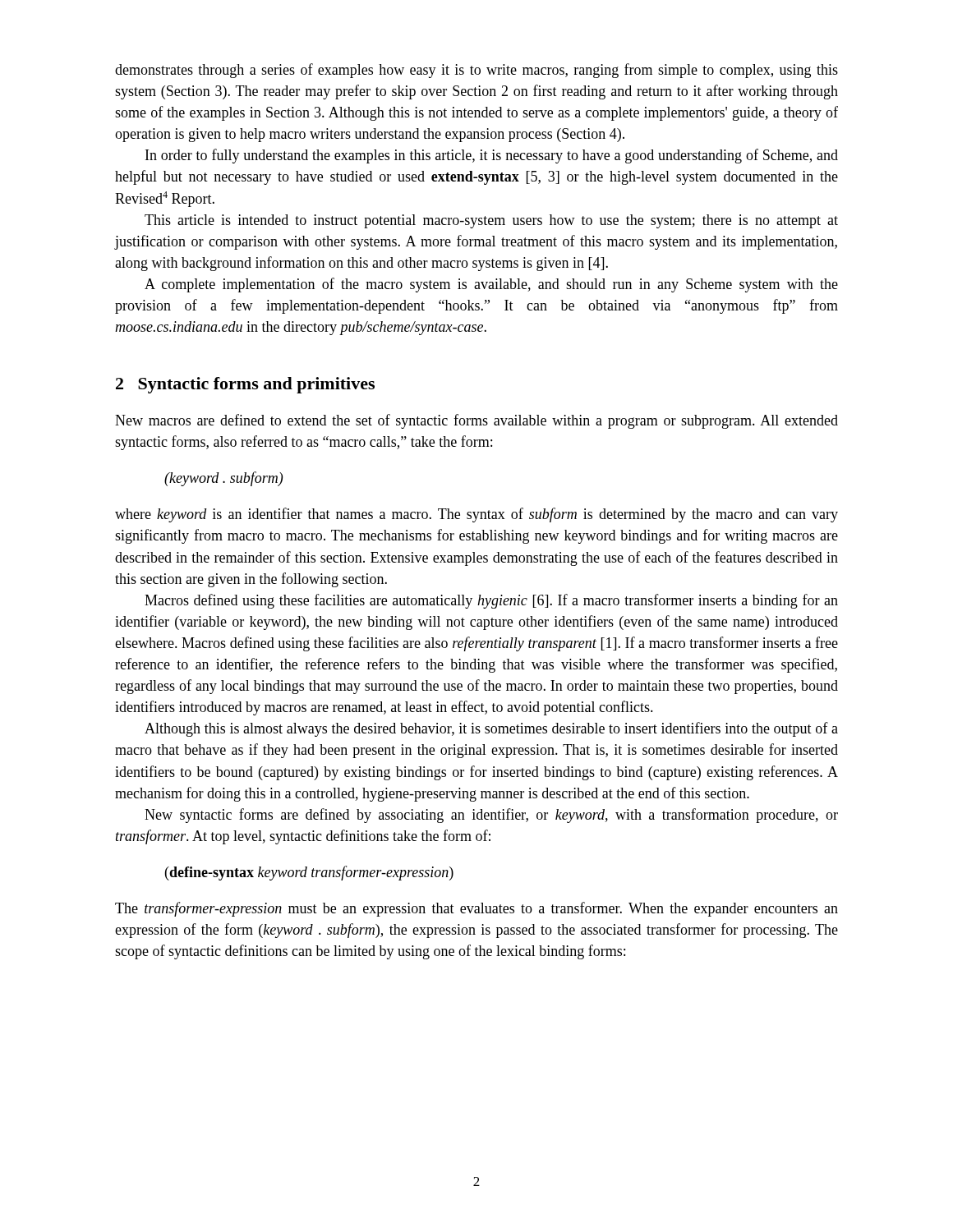Point to the passage starting "demonstrates through a series"

476,102
